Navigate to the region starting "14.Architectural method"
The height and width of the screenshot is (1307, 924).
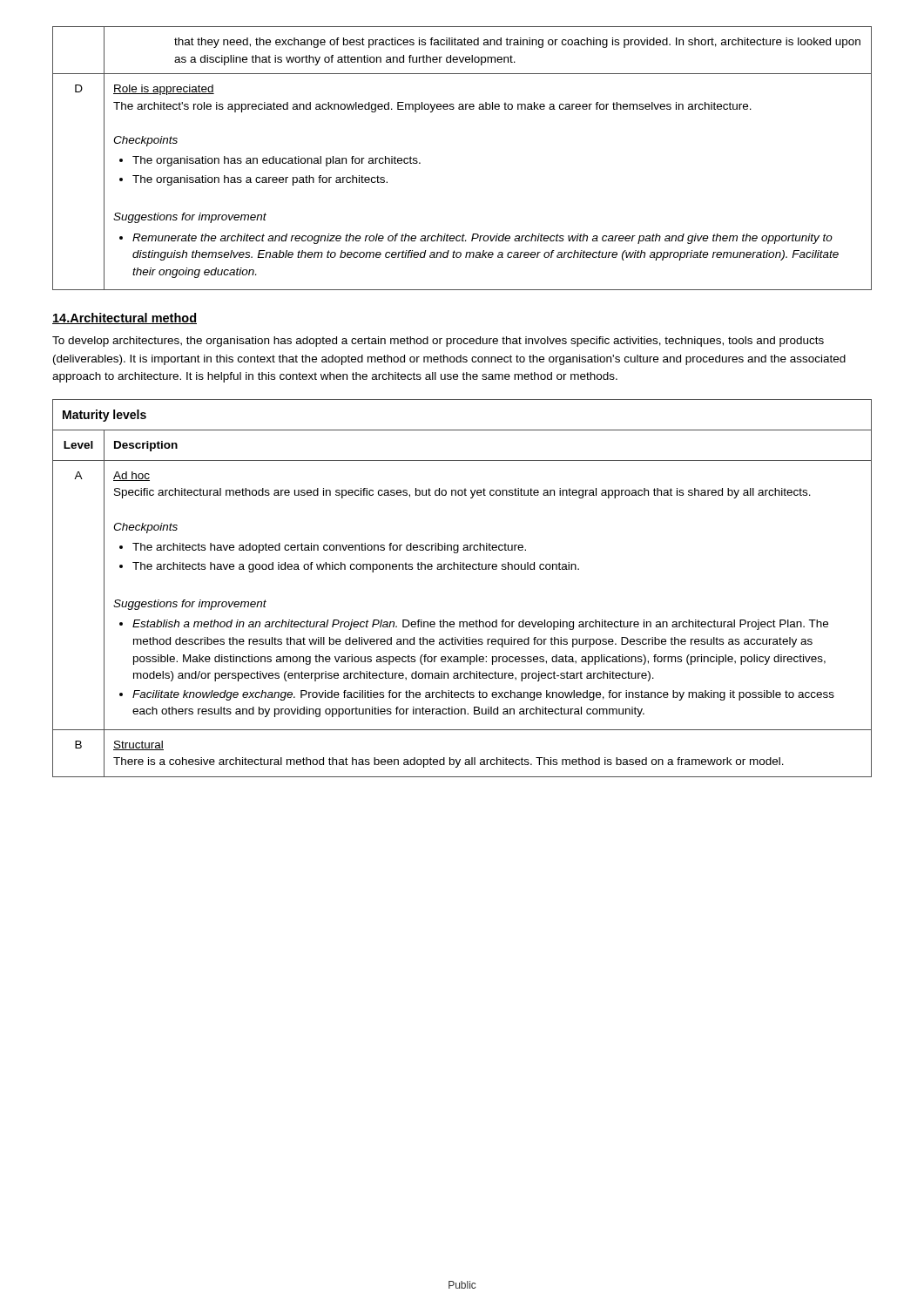coord(125,318)
